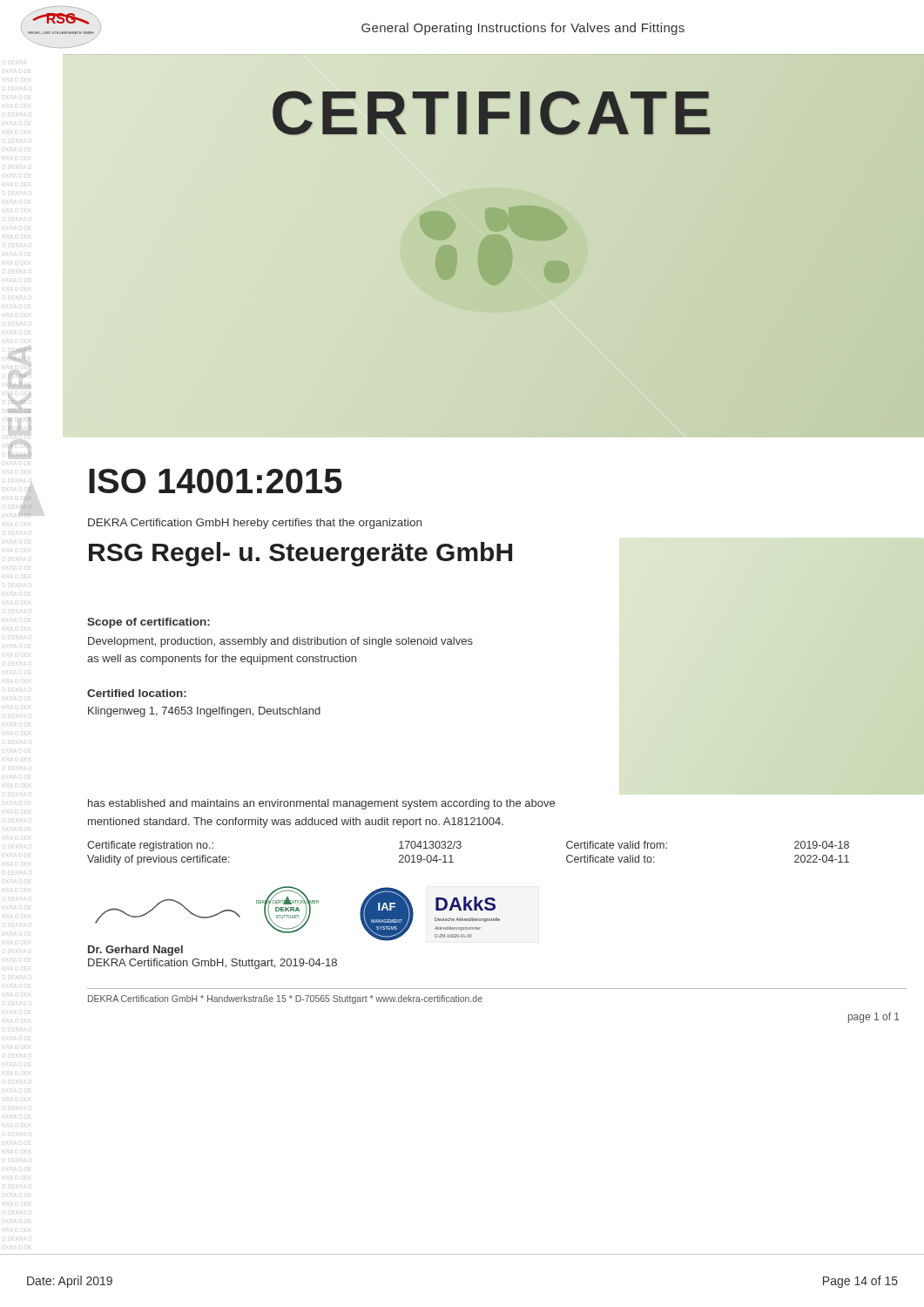The width and height of the screenshot is (924, 1307).
Task: Navigate to the block starting "Scope of certification:"
Action: click(x=149, y=622)
